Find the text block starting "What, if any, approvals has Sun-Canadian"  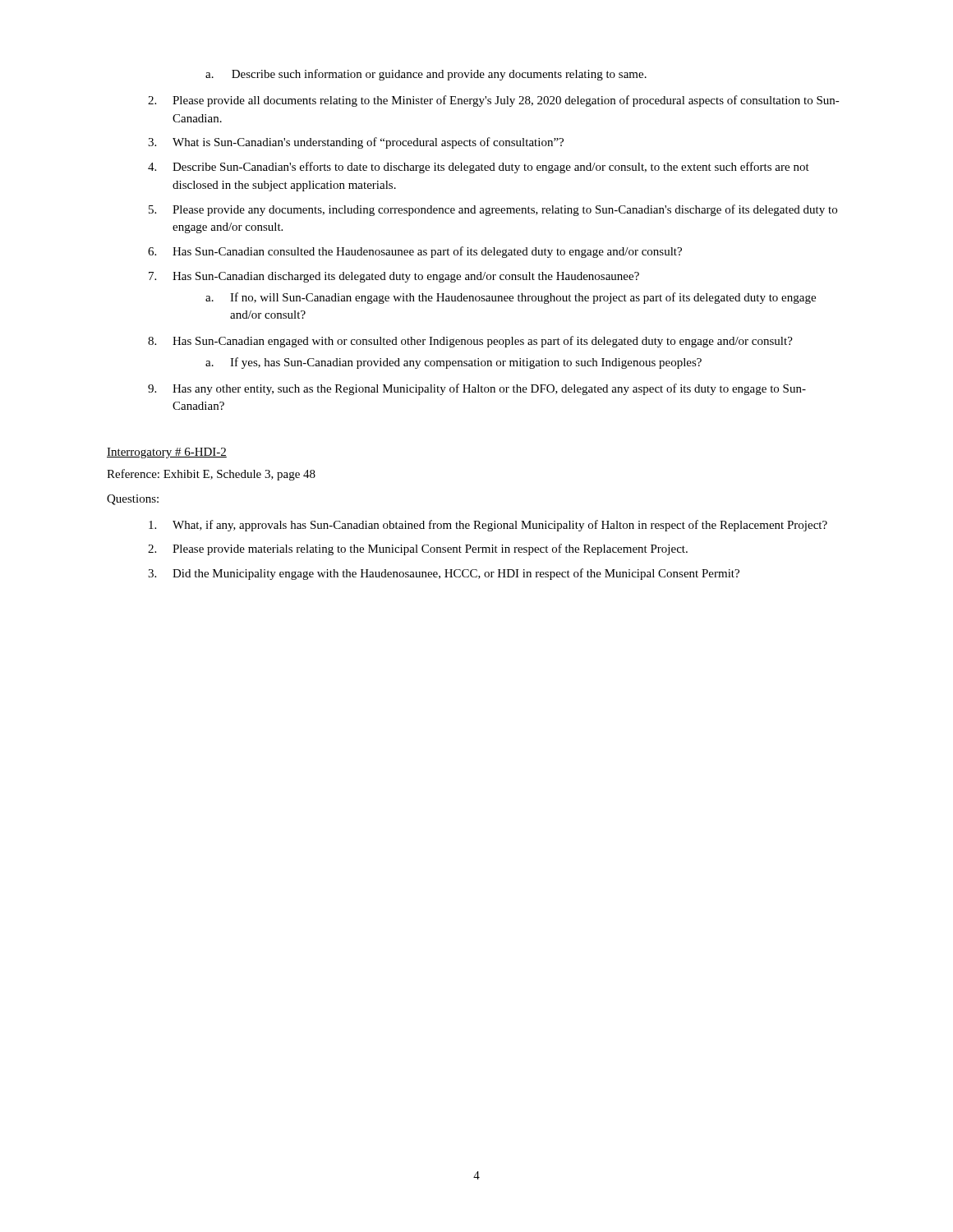point(488,525)
